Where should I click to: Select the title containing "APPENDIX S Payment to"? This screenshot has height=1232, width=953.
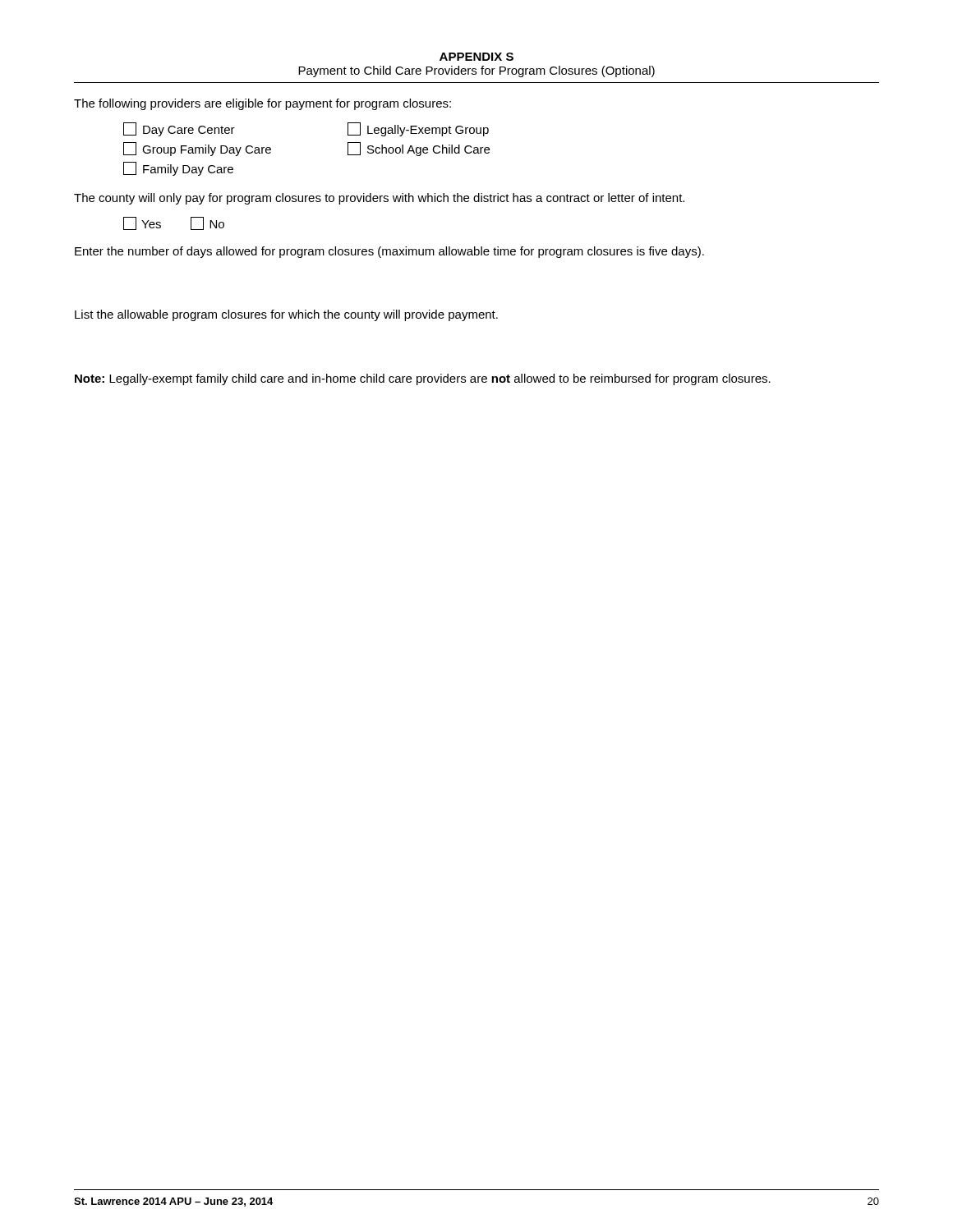click(476, 63)
